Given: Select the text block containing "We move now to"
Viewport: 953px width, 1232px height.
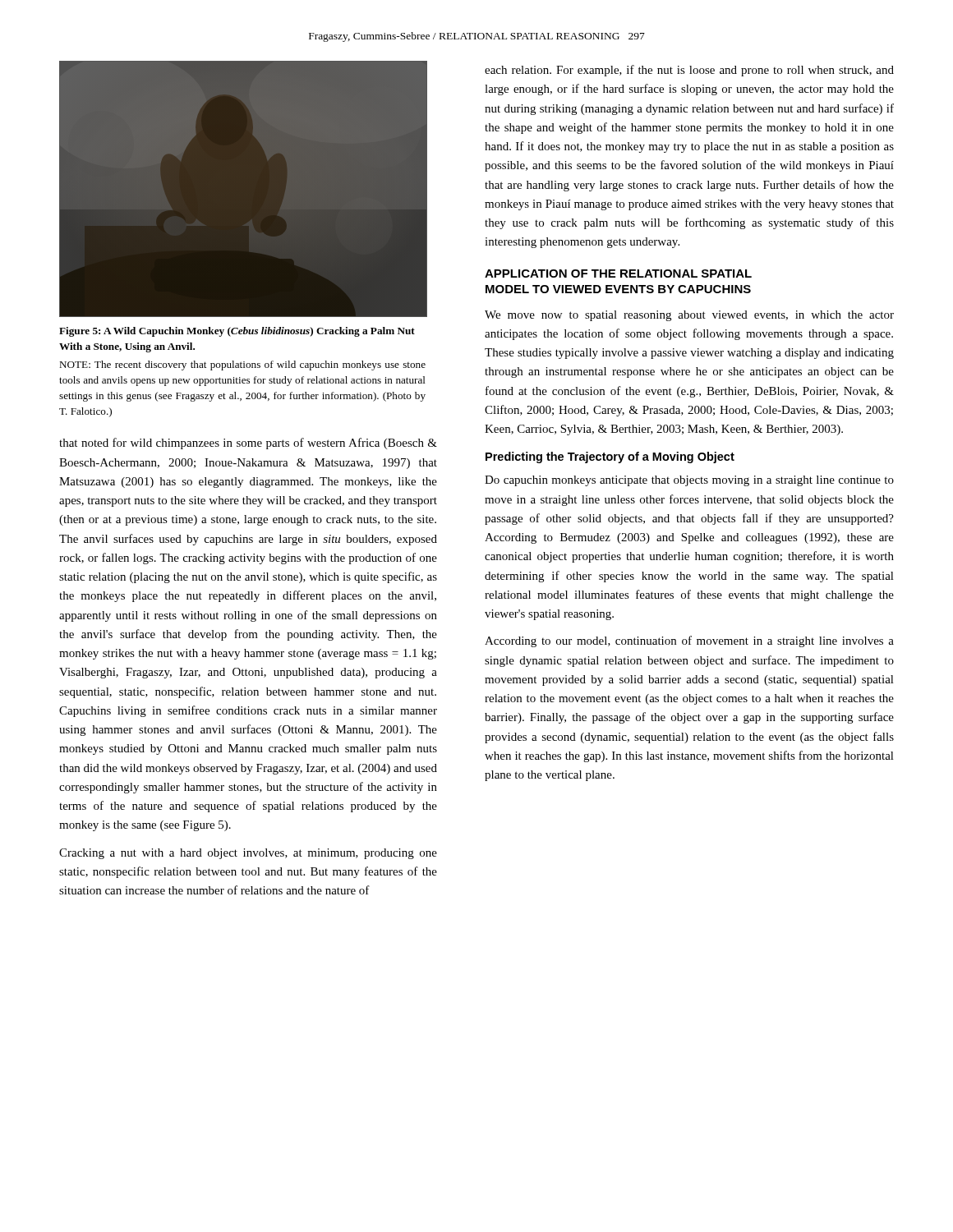Looking at the screenshot, I should pos(689,372).
